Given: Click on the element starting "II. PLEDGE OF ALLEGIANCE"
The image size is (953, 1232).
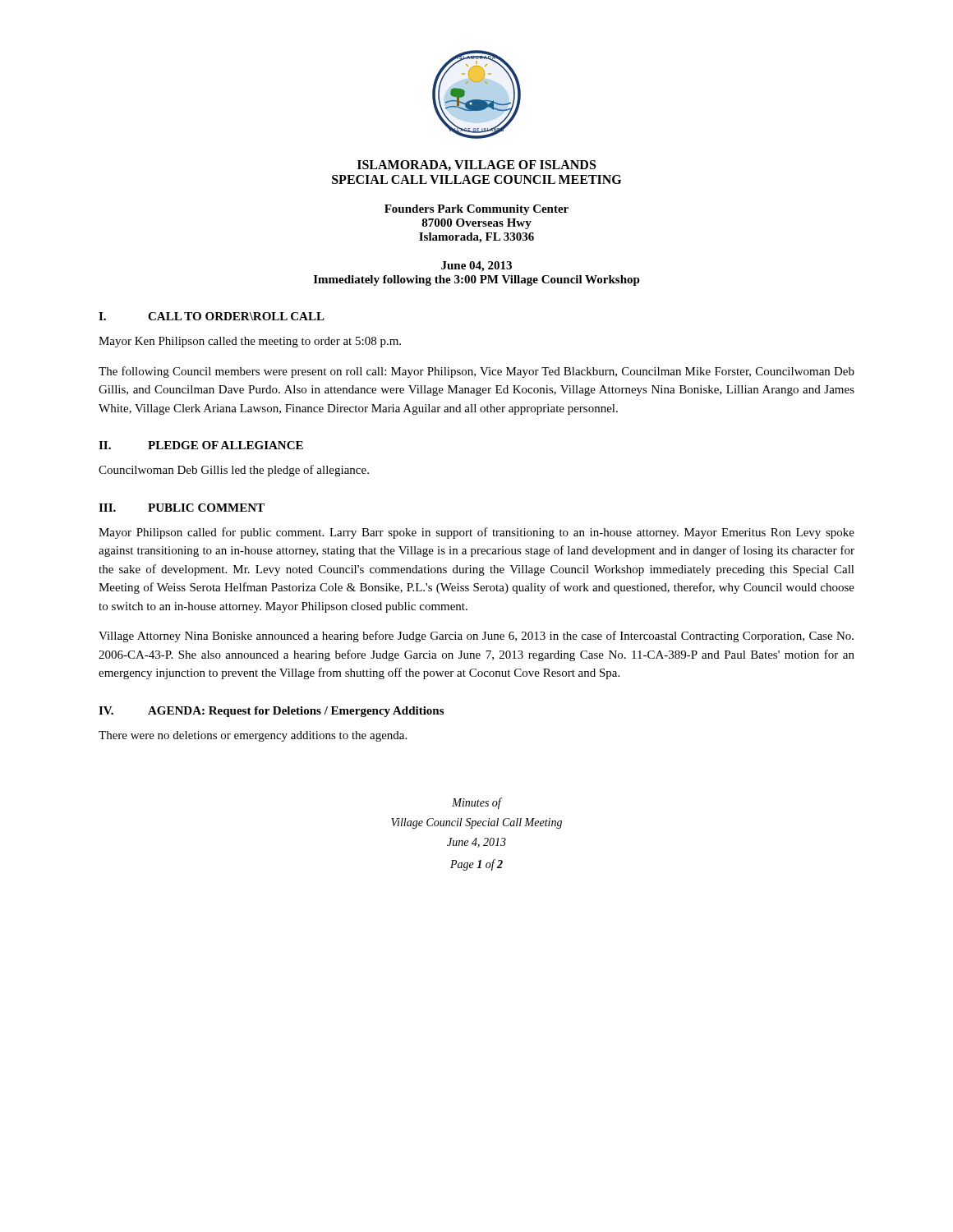Looking at the screenshot, I should (x=201, y=446).
